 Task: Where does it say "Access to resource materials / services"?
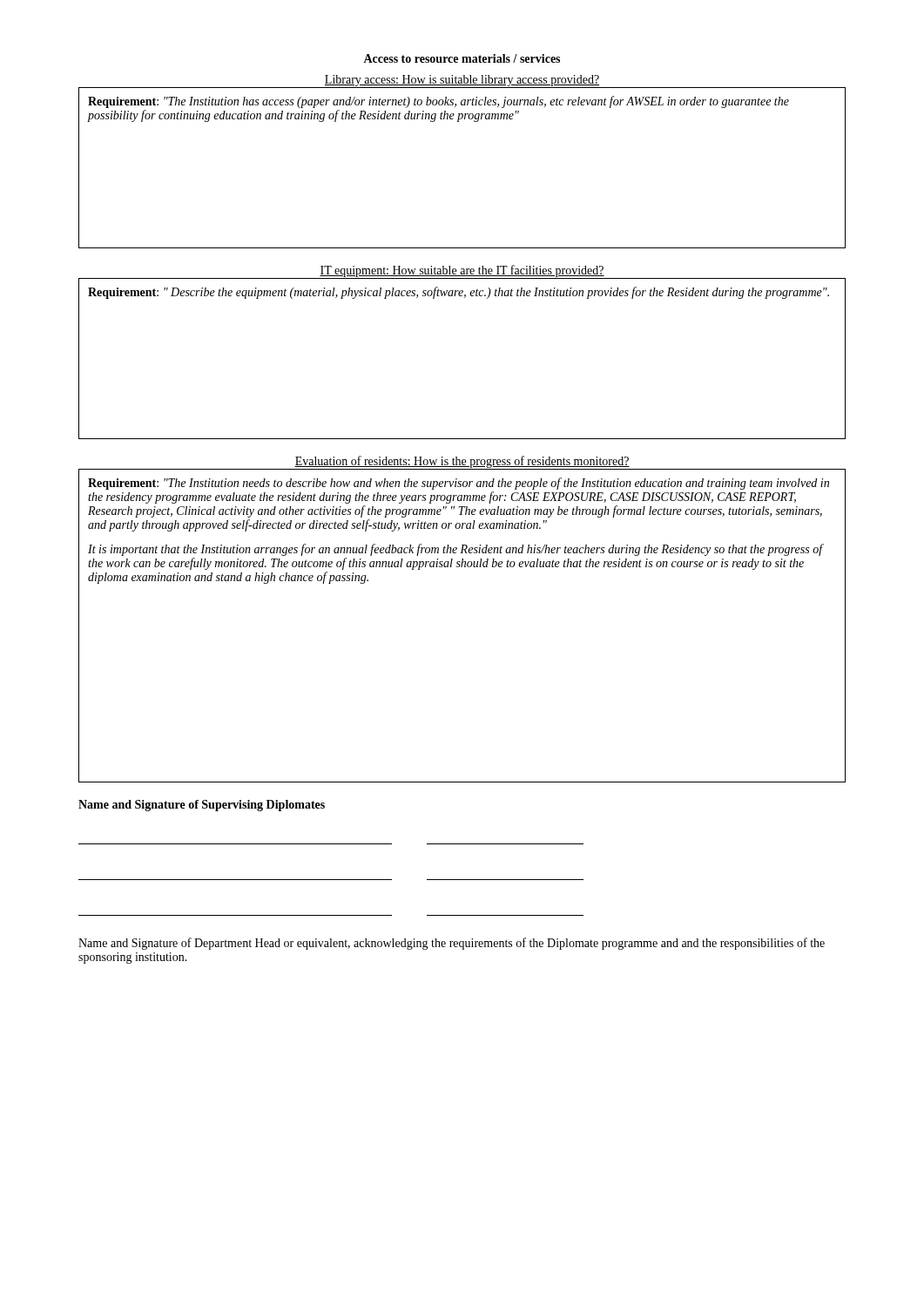pos(462,59)
